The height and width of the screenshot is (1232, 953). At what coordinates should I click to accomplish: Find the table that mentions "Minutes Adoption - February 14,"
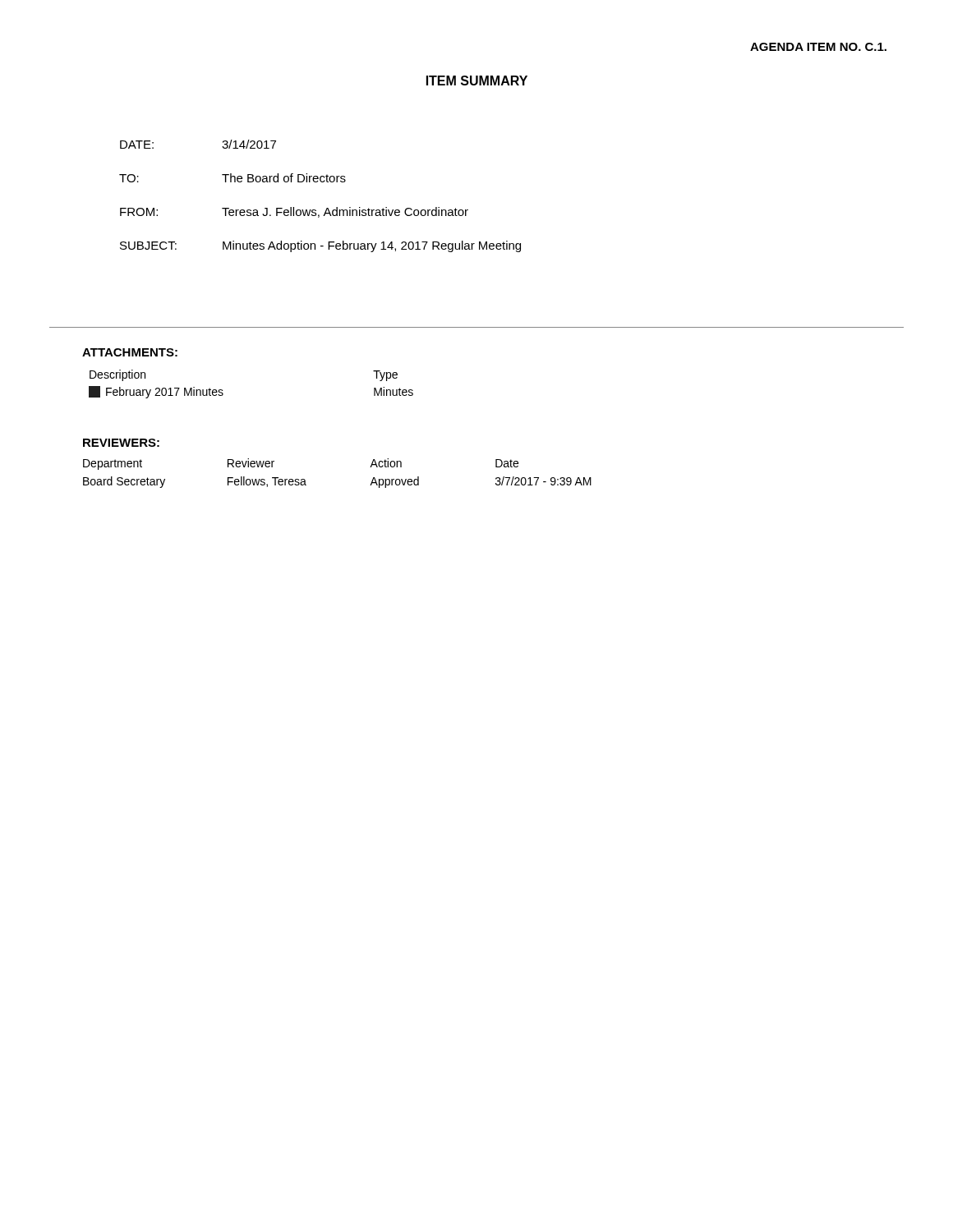[448, 195]
